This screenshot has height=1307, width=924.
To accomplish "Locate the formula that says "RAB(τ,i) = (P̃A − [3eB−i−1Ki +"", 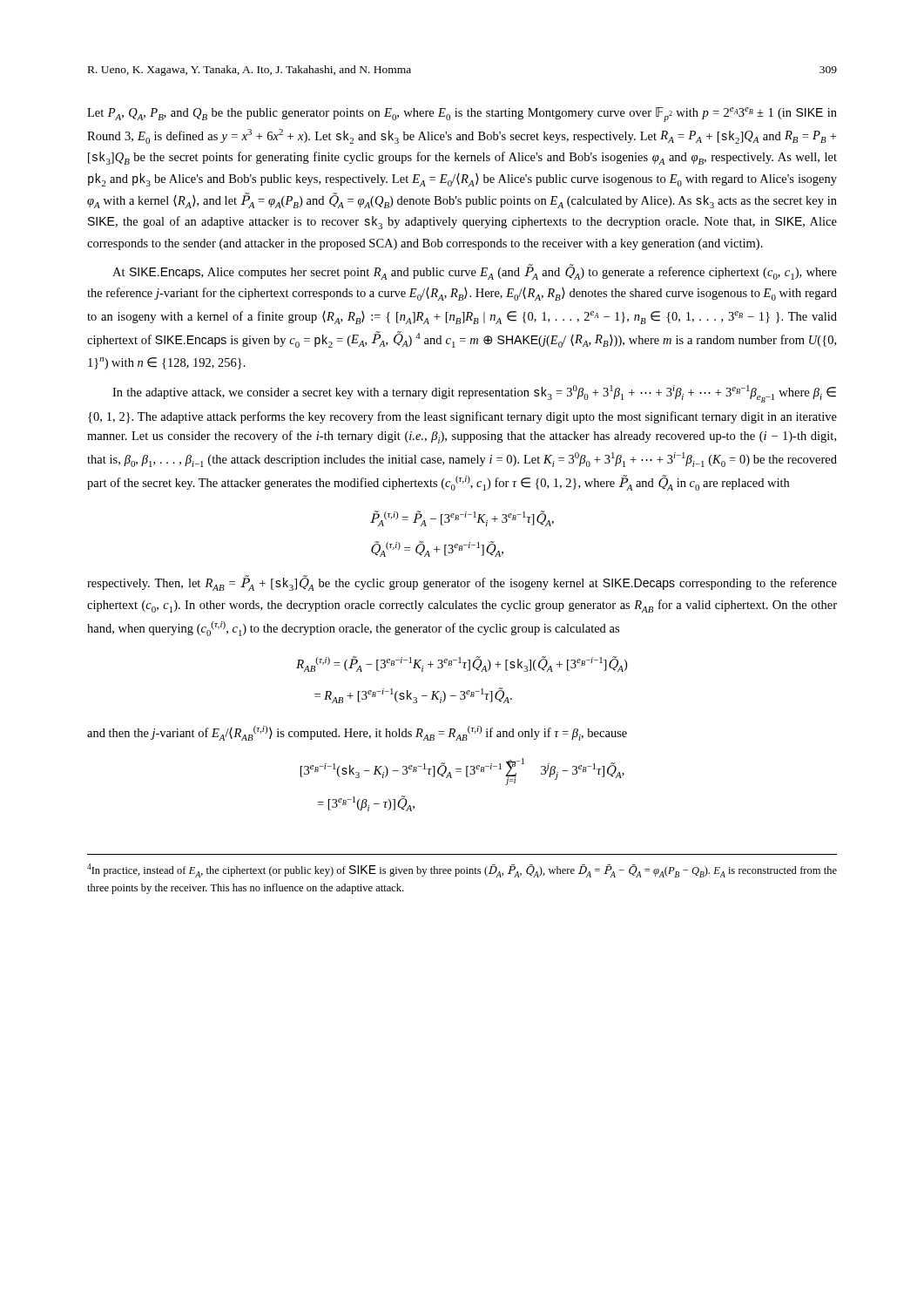I will [x=462, y=681].
